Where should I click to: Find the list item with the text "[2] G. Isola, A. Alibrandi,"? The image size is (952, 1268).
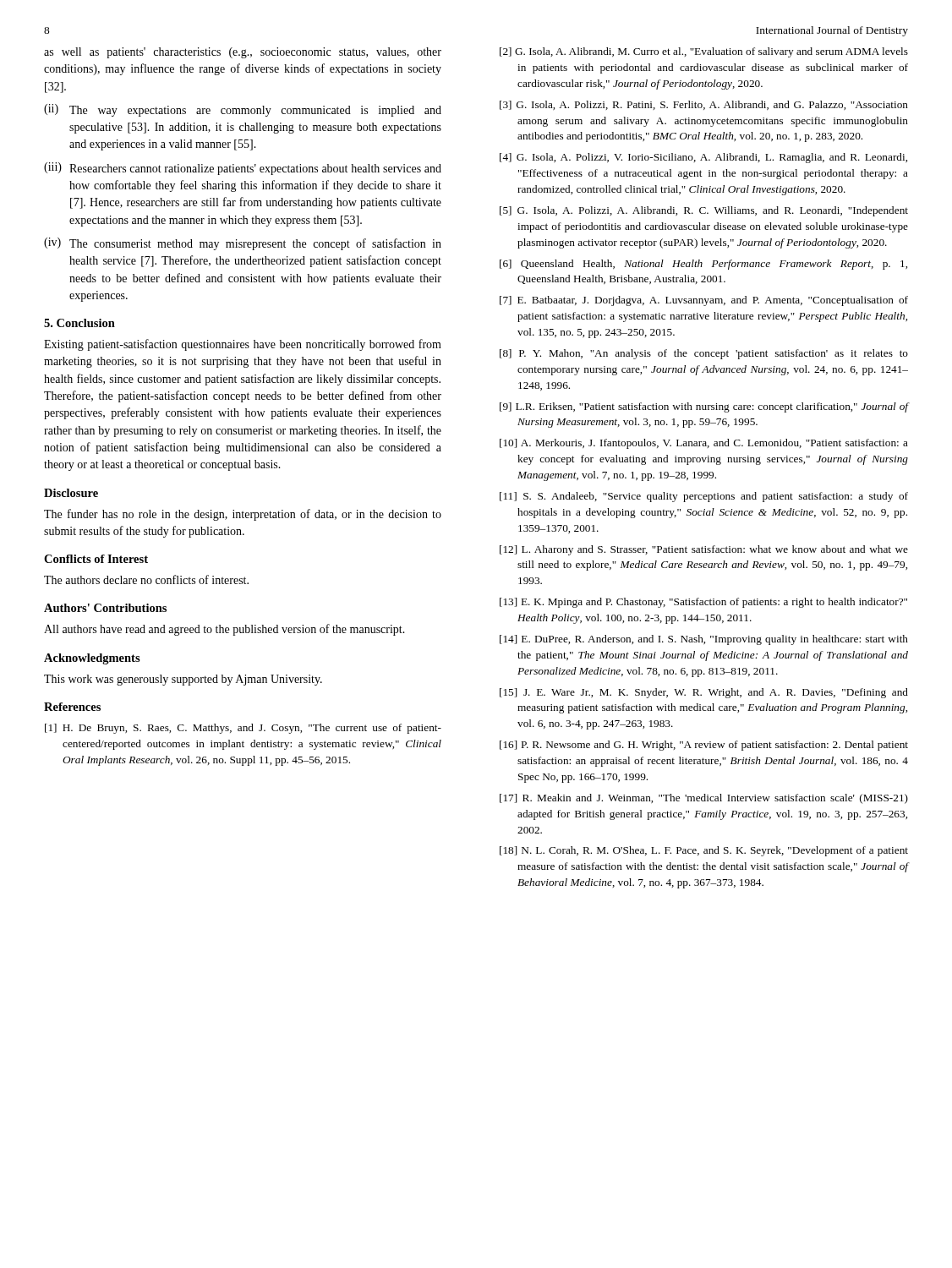point(703,68)
